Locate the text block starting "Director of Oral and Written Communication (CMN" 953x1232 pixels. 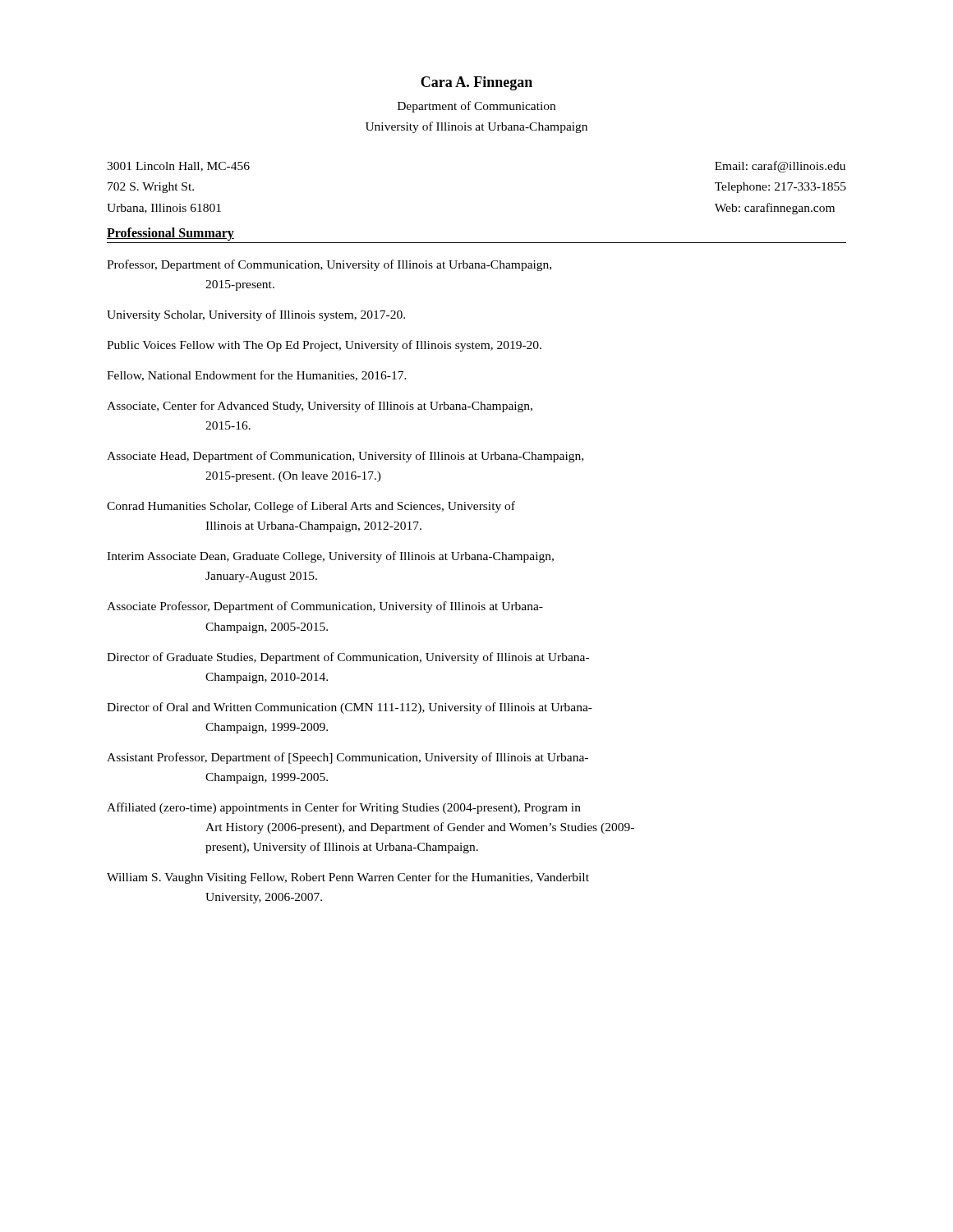click(350, 716)
